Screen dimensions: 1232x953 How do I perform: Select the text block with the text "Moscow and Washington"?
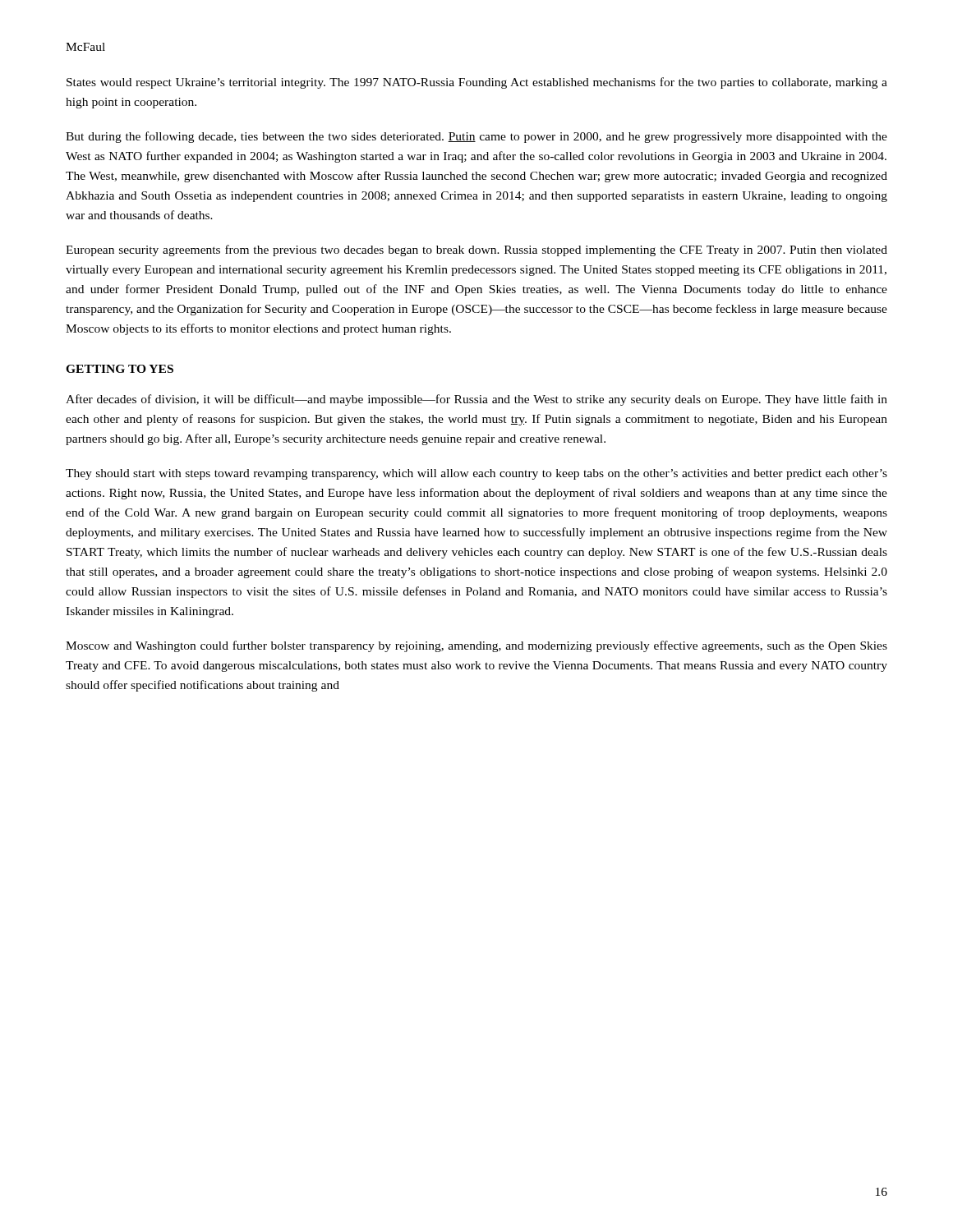476,665
